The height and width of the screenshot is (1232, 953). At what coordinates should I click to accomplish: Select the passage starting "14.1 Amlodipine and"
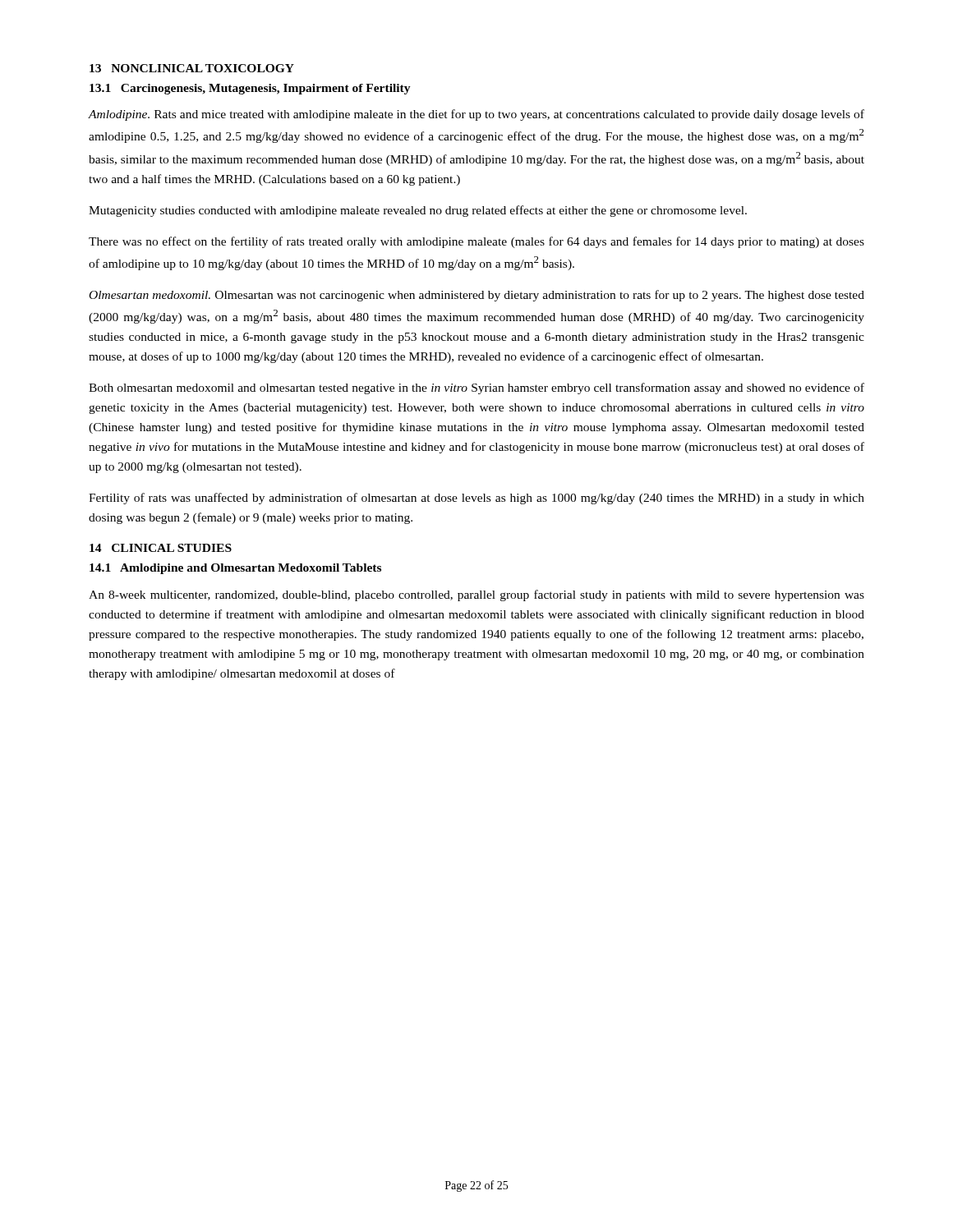click(235, 567)
